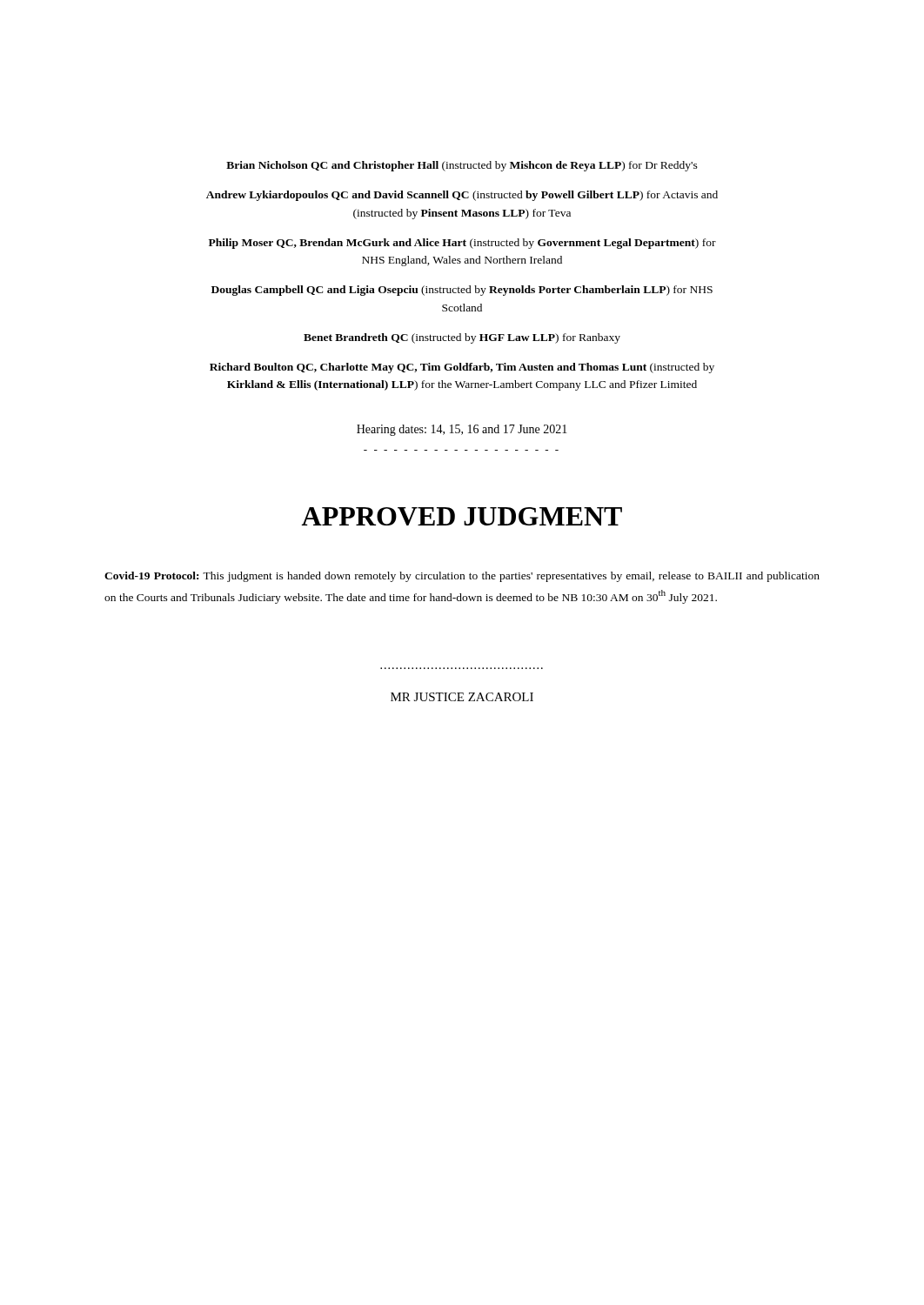Locate the text block that reads "Brian Nicholson QC and Christopher Hall (instructed by"
This screenshot has height=1305, width=924.
pos(462,165)
